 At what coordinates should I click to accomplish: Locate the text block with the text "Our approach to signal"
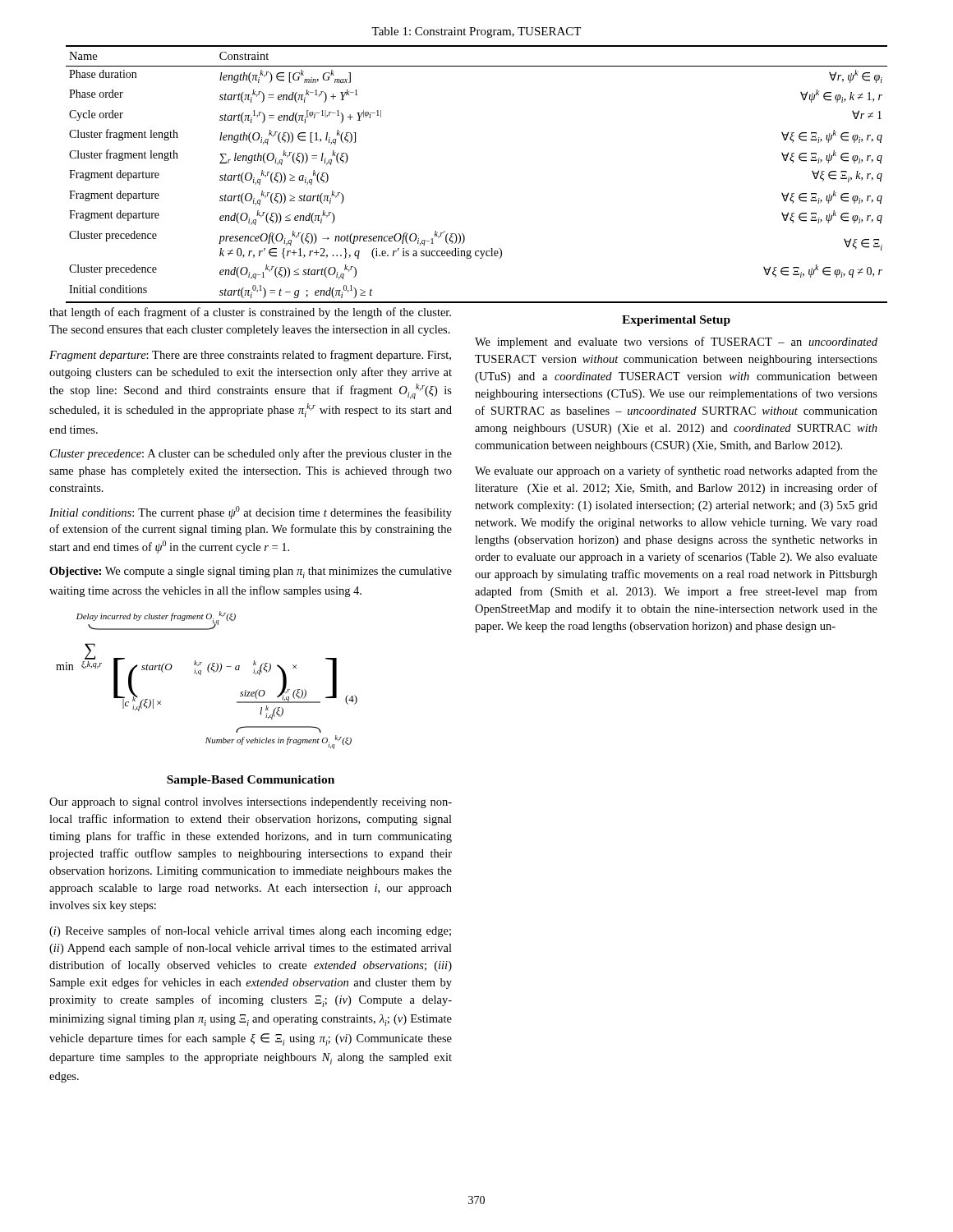coord(251,853)
